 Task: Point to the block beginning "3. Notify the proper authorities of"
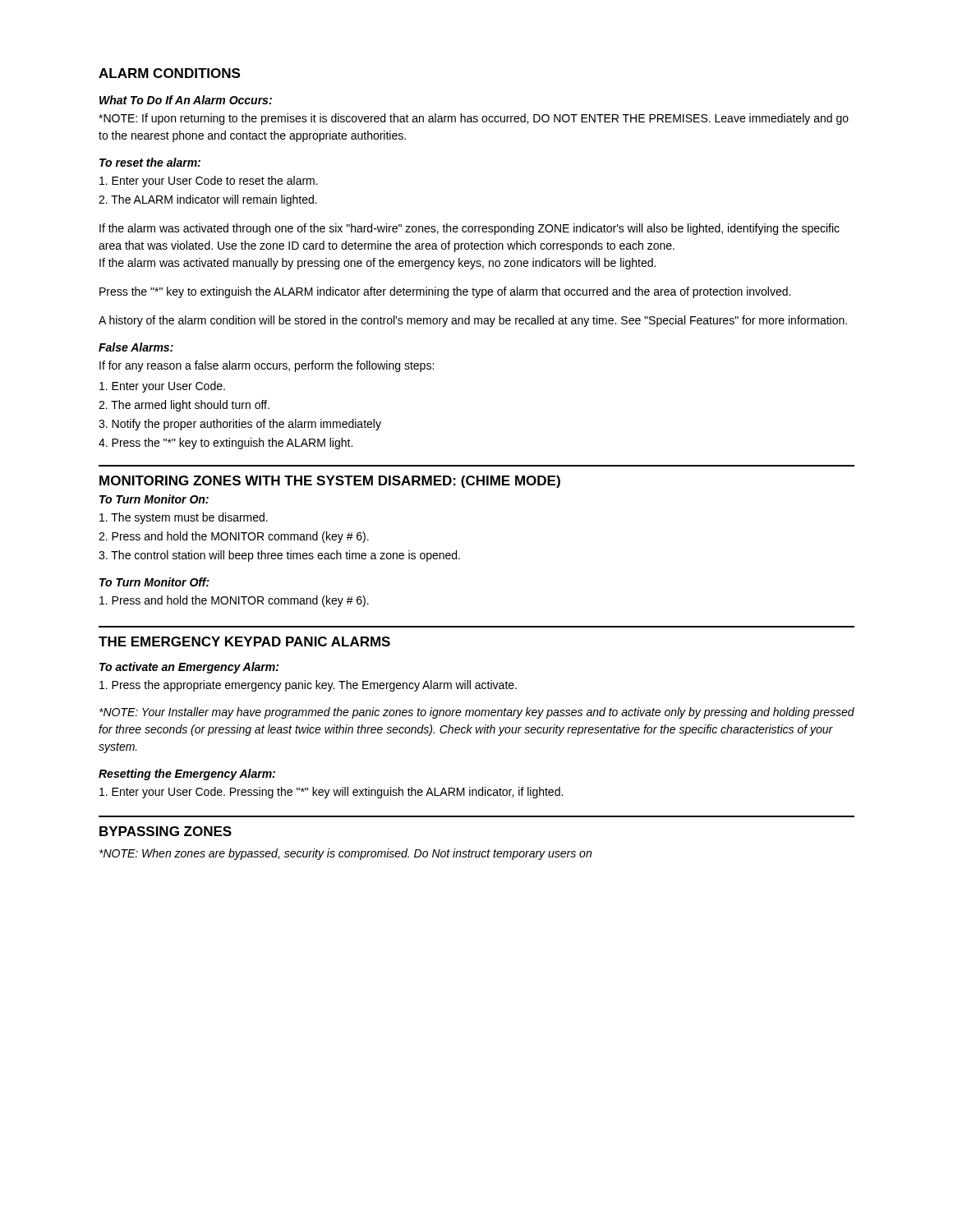(x=240, y=424)
